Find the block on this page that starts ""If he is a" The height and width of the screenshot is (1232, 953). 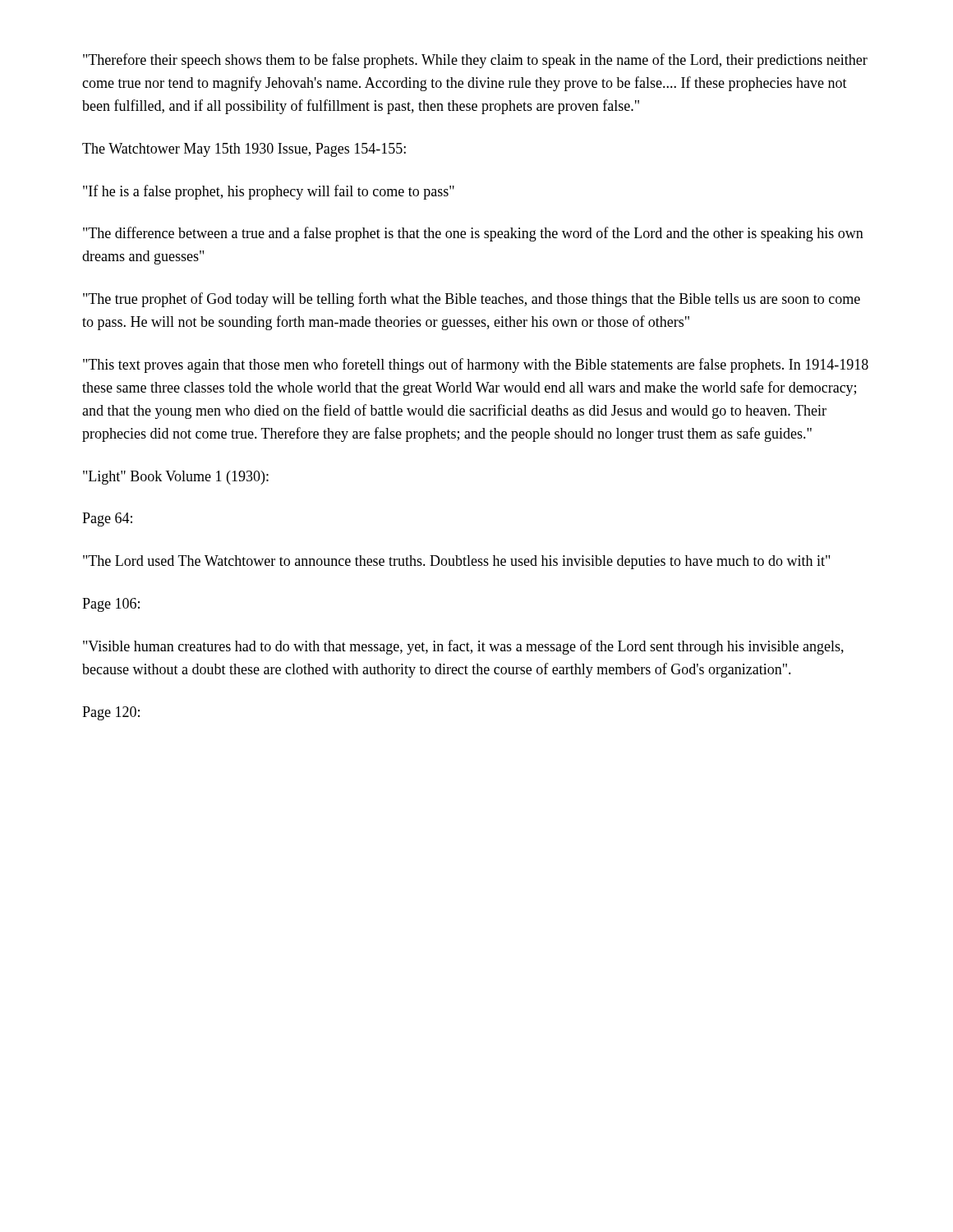[268, 191]
